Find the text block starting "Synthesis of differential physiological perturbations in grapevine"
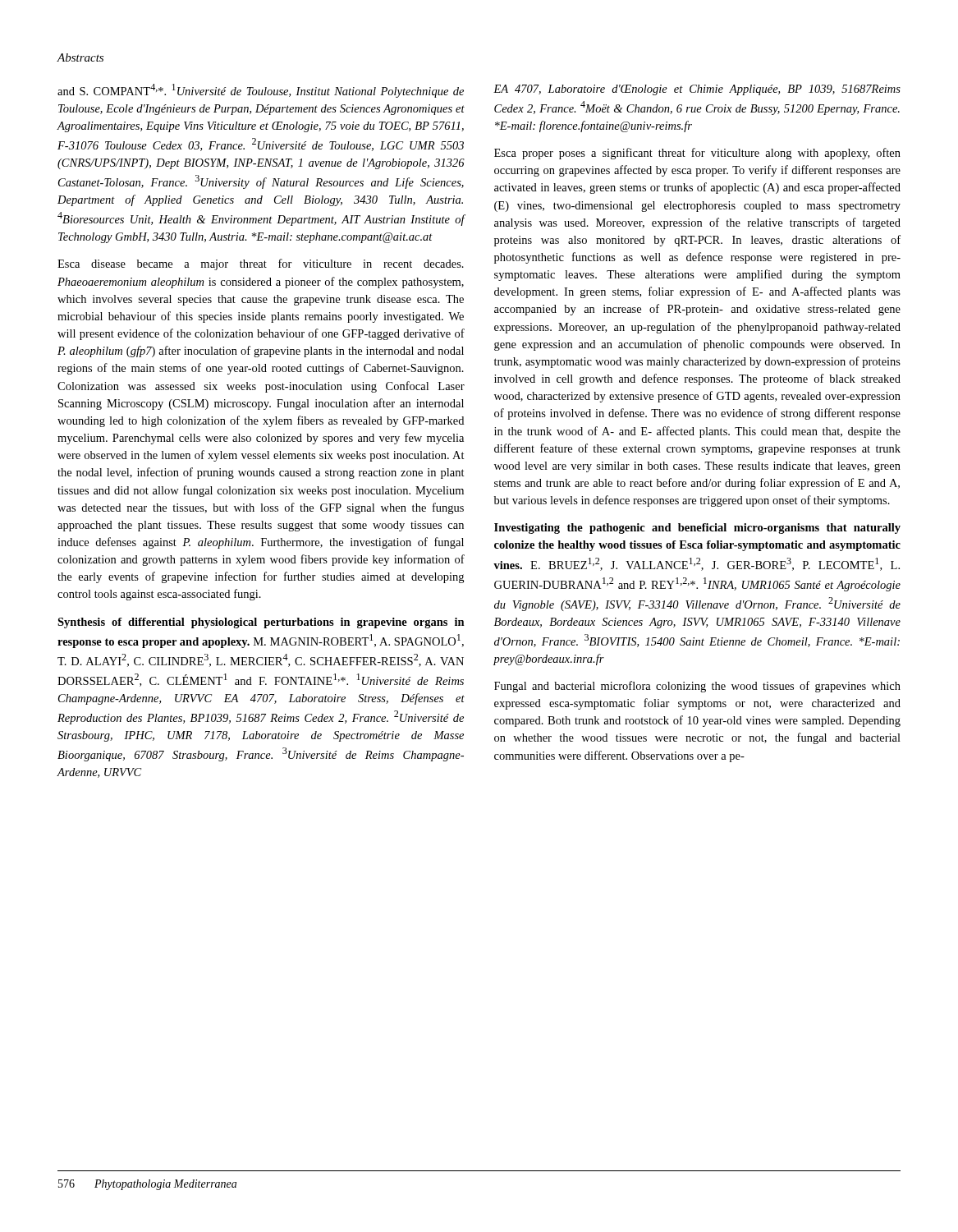Screen dimensions: 1232x958 261,697
